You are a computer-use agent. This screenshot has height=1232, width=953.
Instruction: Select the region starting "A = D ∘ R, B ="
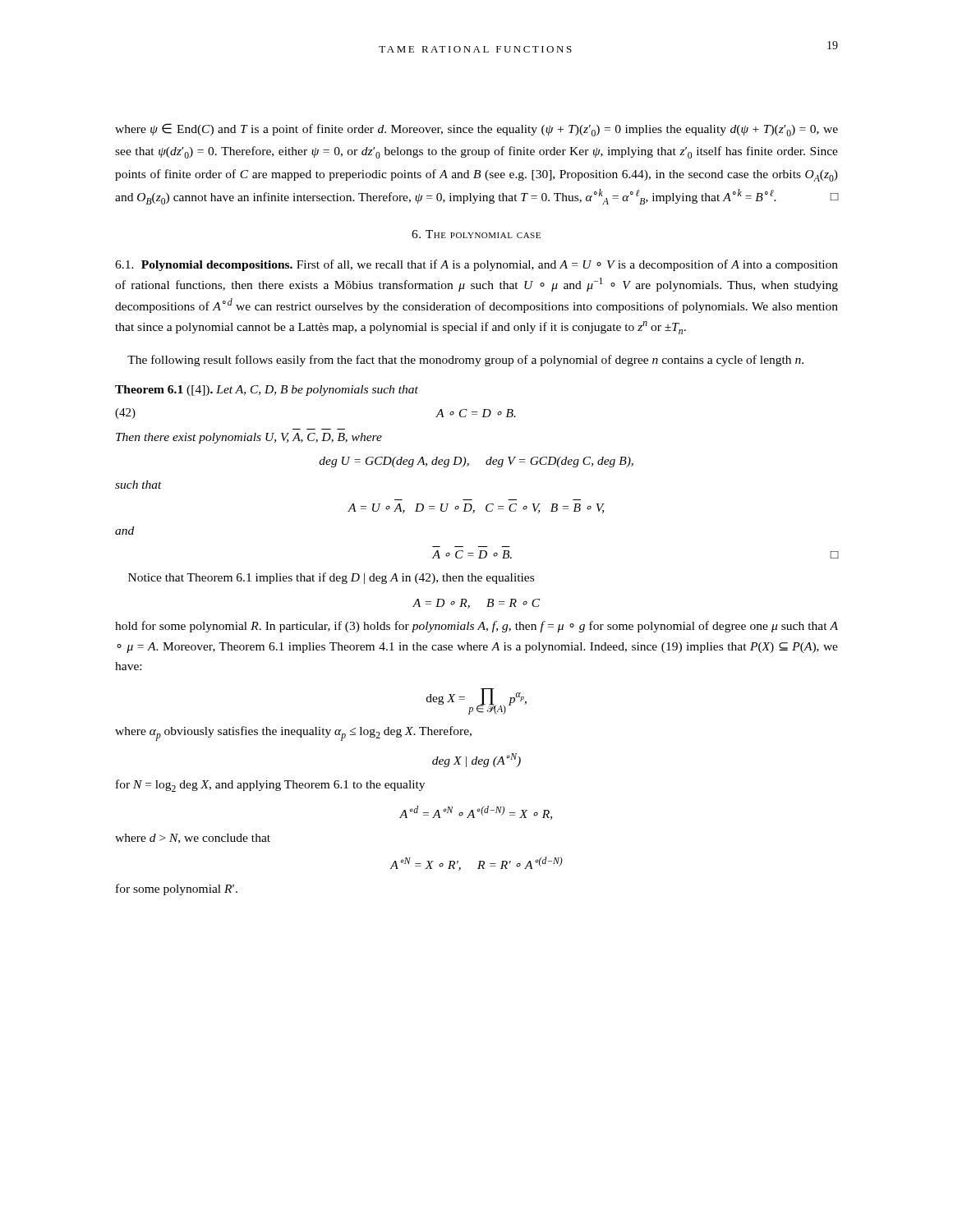pyautogui.click(x=476, y=603)
